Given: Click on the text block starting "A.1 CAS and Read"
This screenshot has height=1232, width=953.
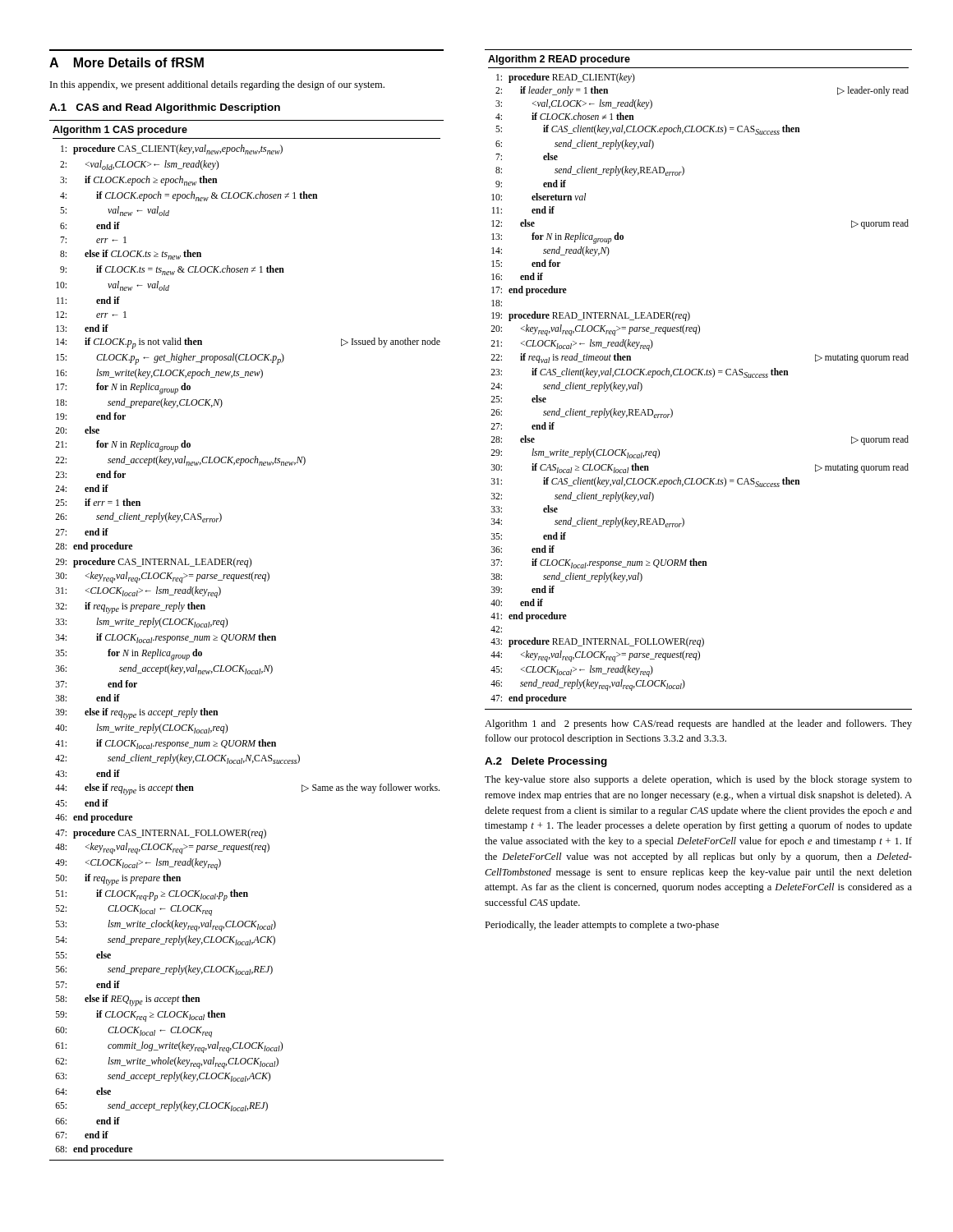Looking at the screenshot, I should click(246, 107).
